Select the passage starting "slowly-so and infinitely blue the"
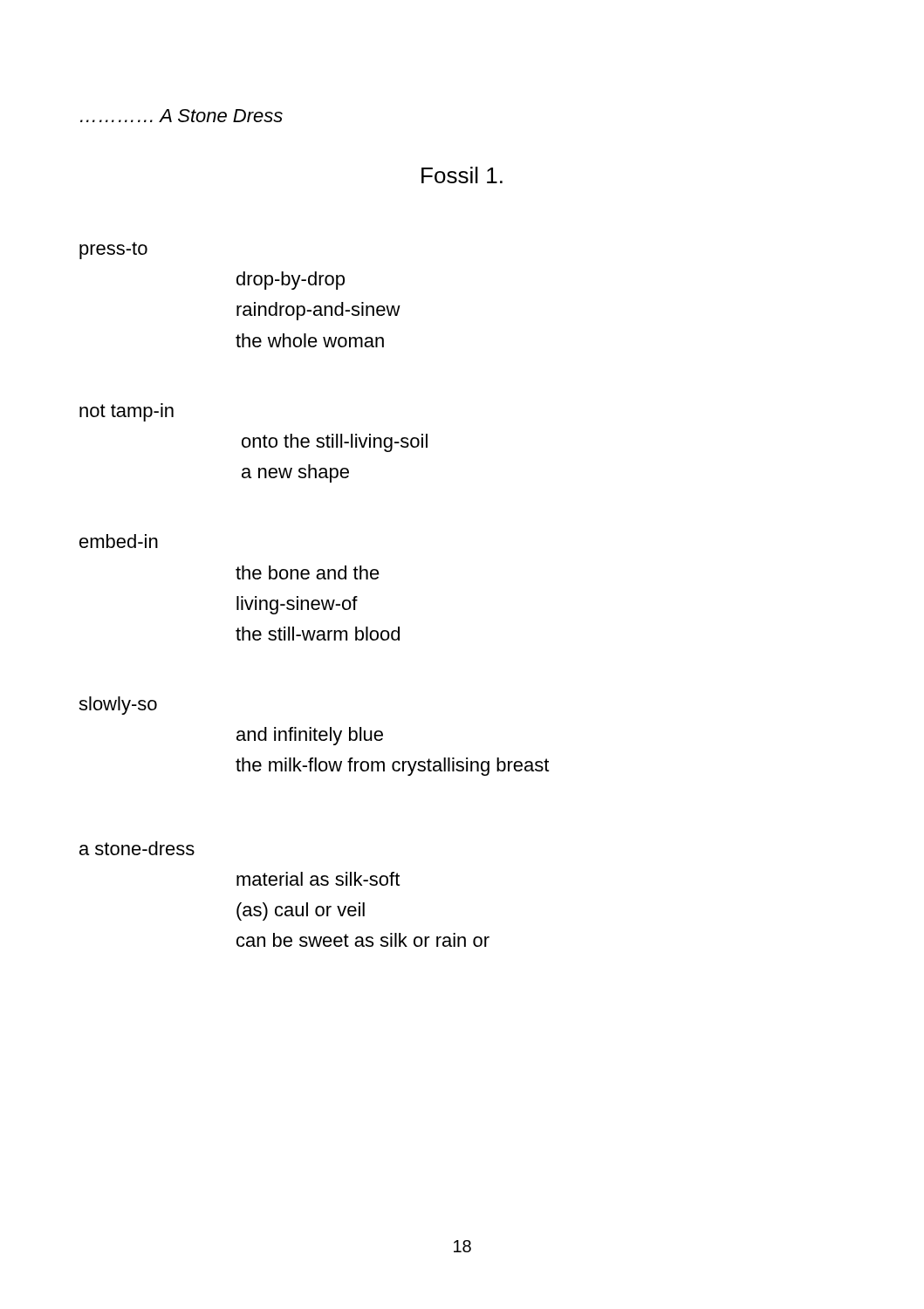The height and width of the screenshot is (1309, 924). coord(314,735)
